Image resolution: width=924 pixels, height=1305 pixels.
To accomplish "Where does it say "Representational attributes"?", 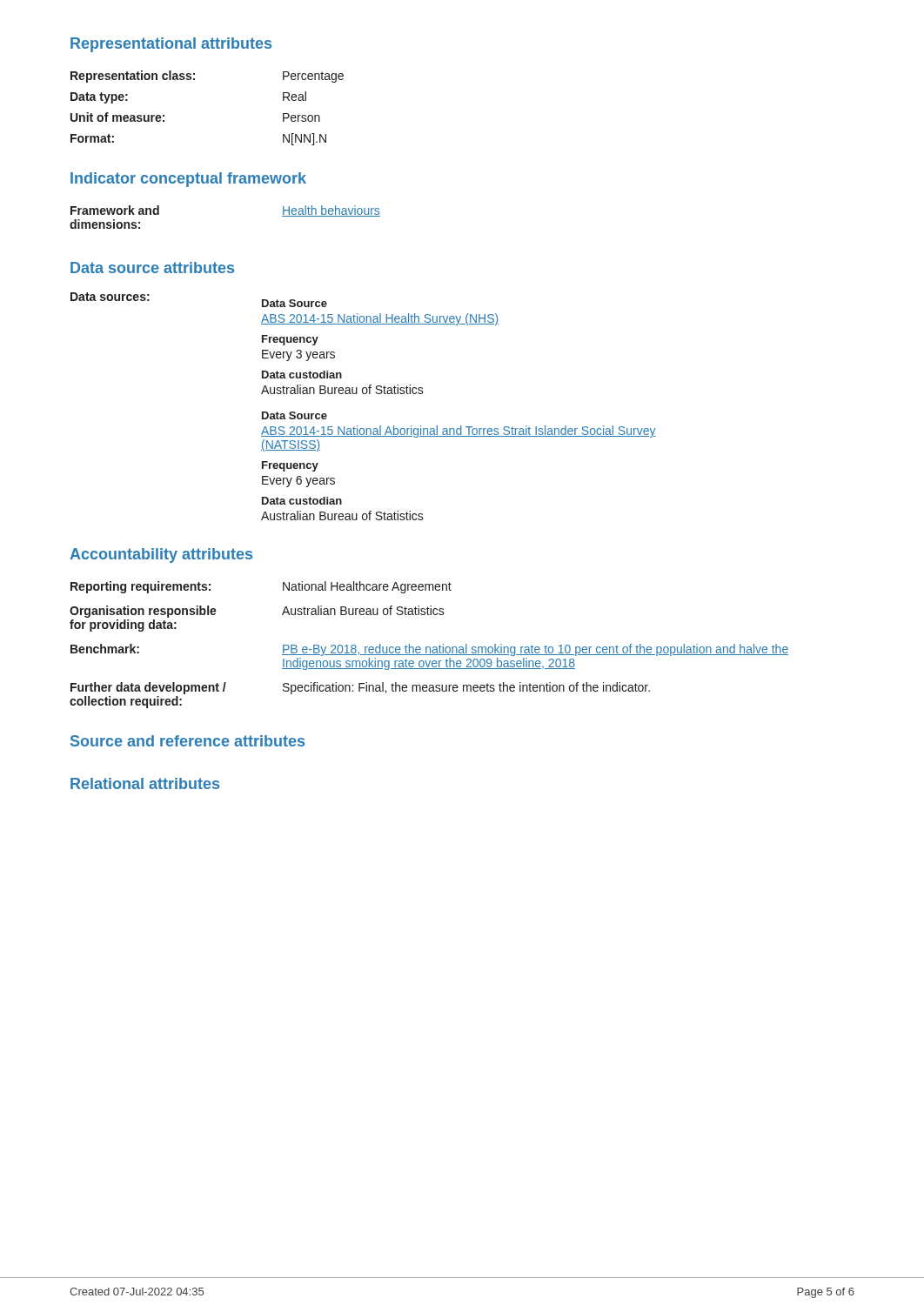I will click(171, 45).
